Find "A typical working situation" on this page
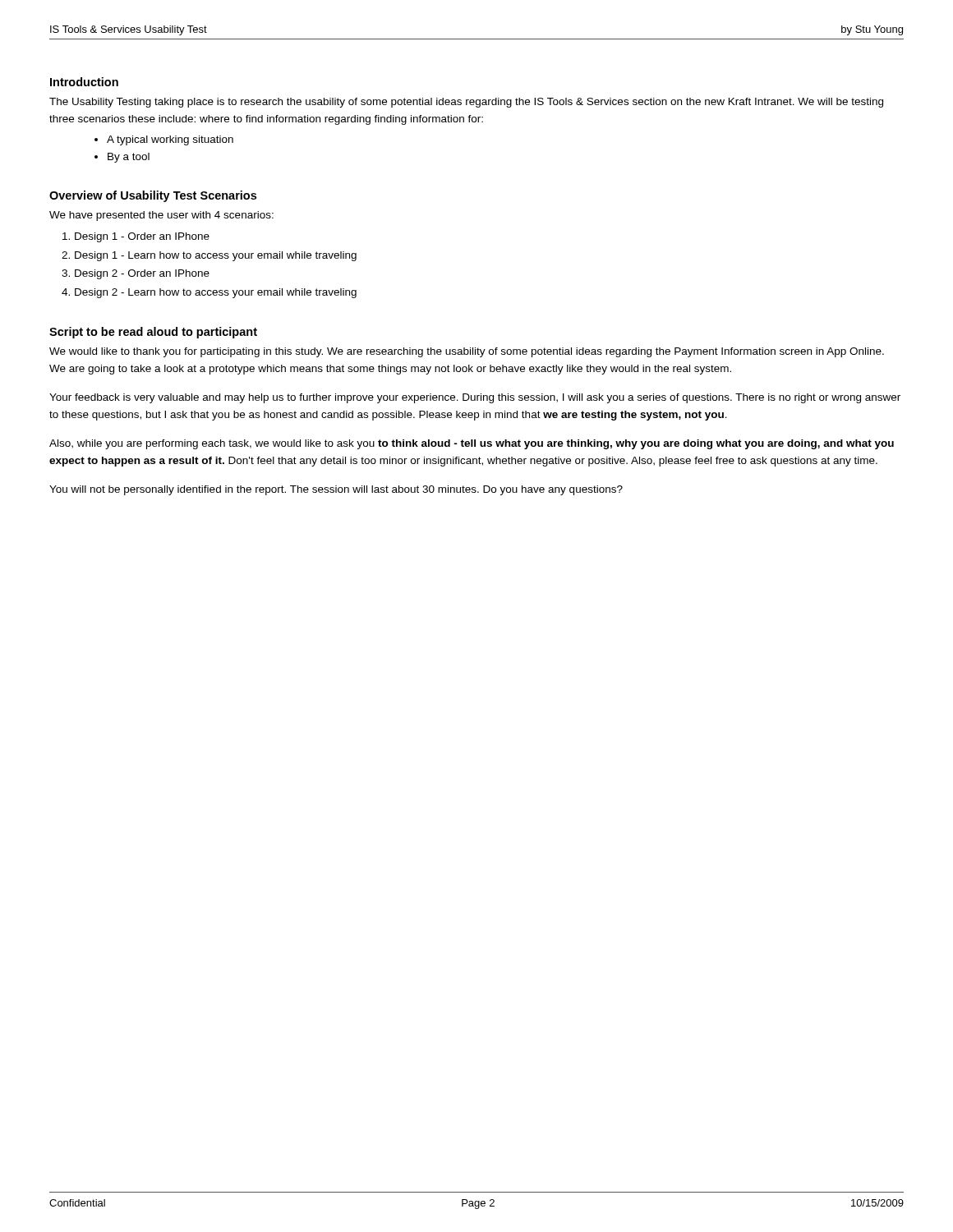This screenshot has height=1232, width=953. click(170, 139)
